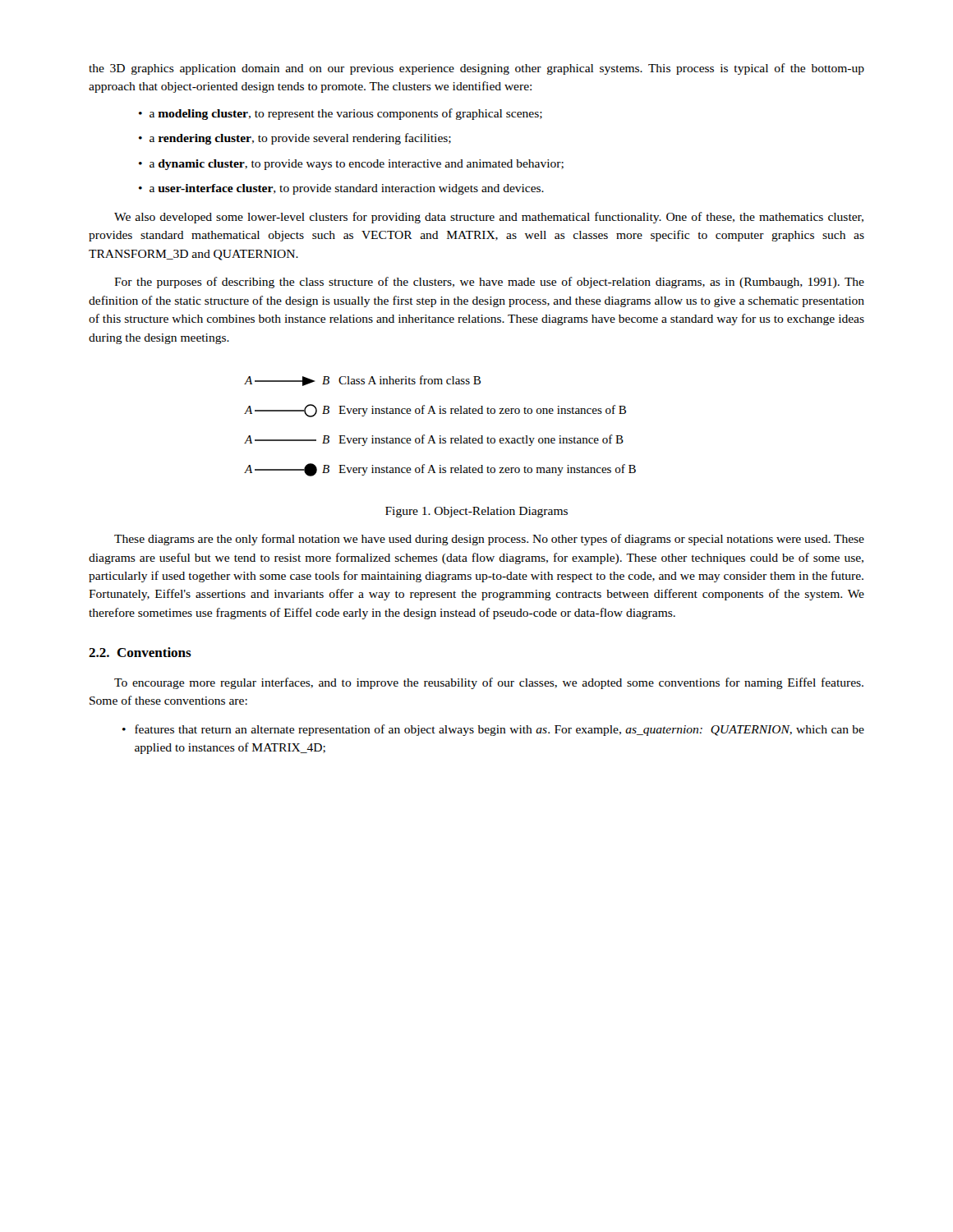Find the block on this page that starts "the 3D graphics application domain"

coord(476,77)
